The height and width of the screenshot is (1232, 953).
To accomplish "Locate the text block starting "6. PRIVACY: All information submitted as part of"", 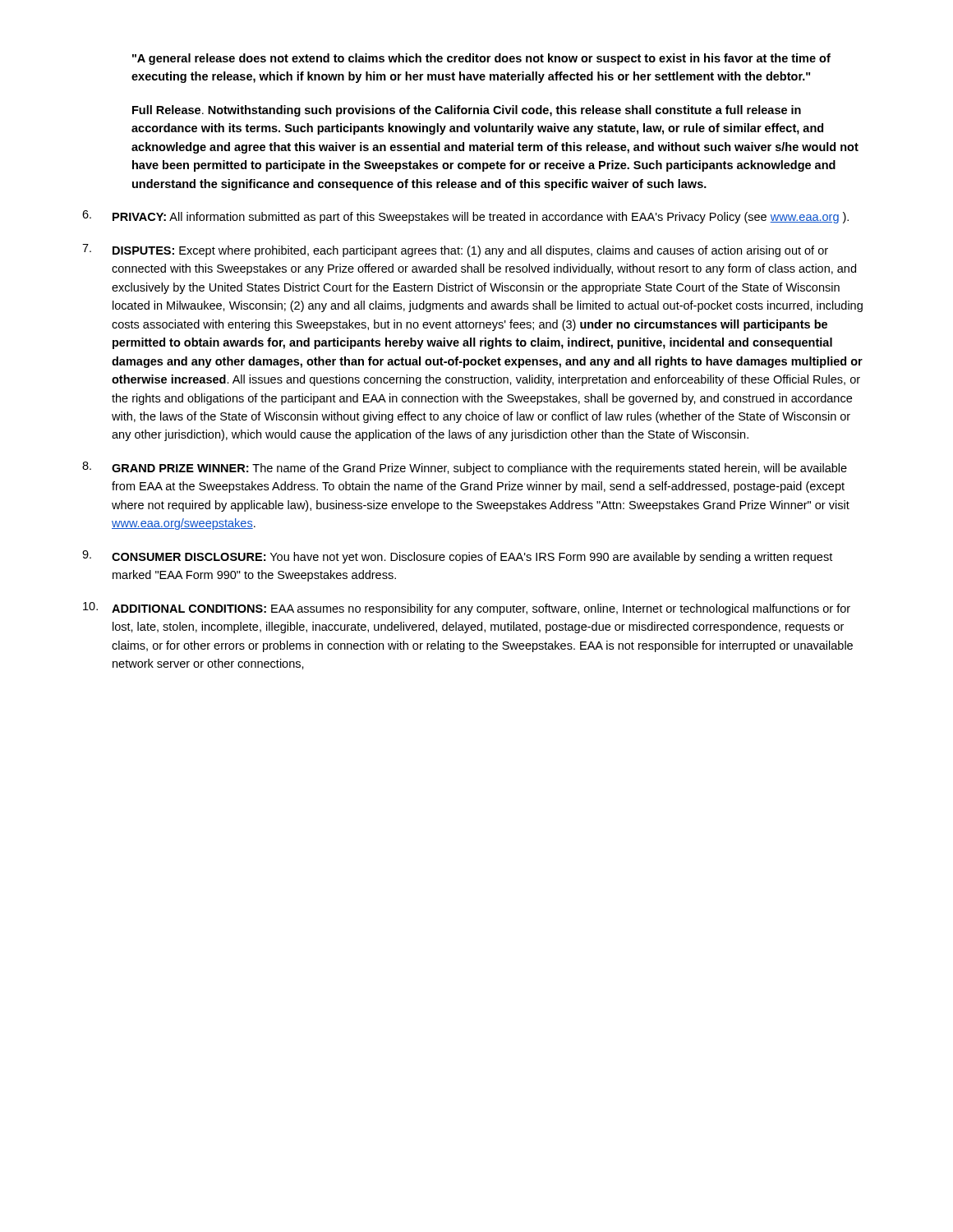I will [x=476, y=217].
